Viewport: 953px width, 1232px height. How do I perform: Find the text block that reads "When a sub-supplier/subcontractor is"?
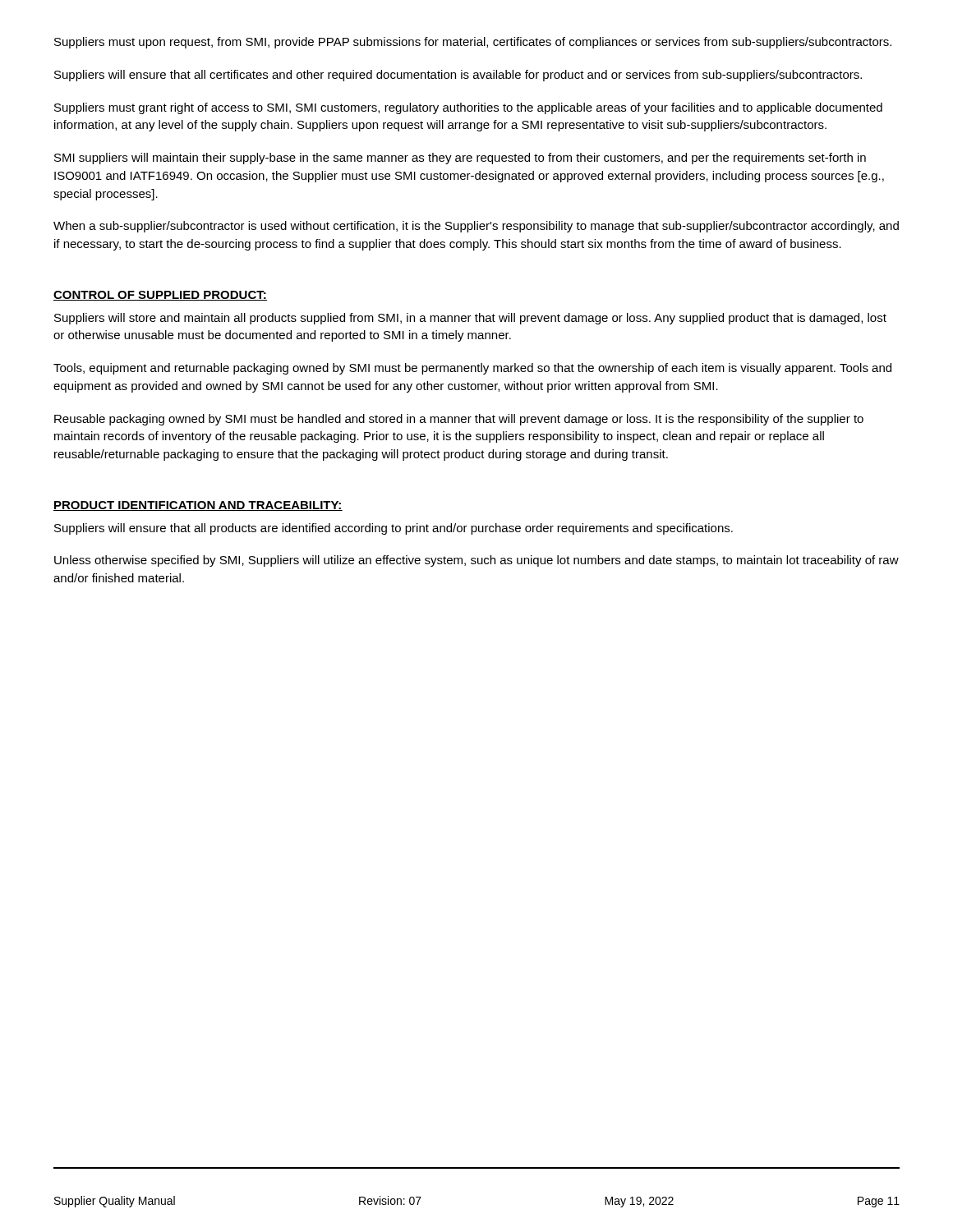click(476, 235)
